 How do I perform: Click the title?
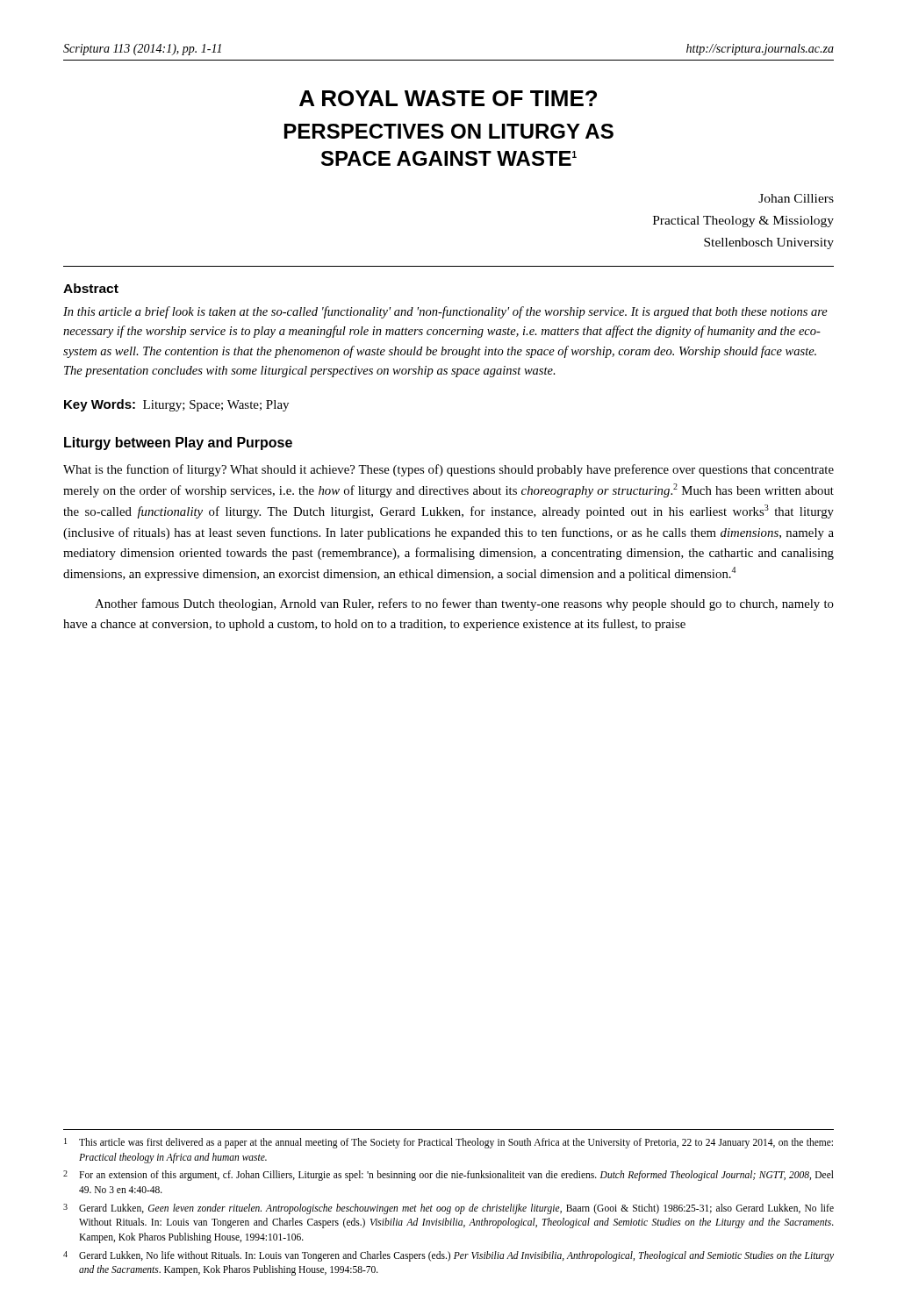448,129
